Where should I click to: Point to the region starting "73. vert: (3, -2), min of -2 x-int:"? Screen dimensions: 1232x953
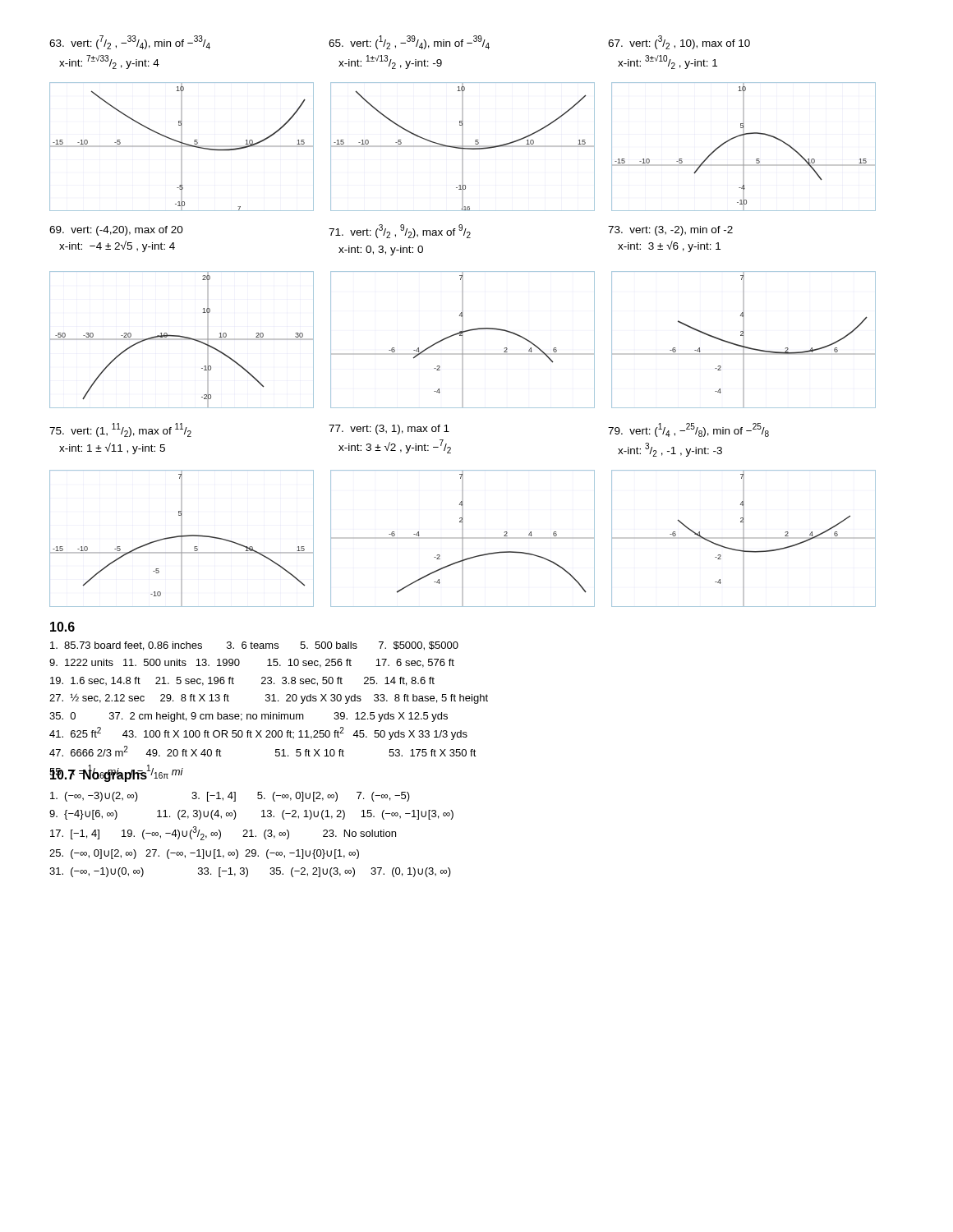(x=670, y=231)
